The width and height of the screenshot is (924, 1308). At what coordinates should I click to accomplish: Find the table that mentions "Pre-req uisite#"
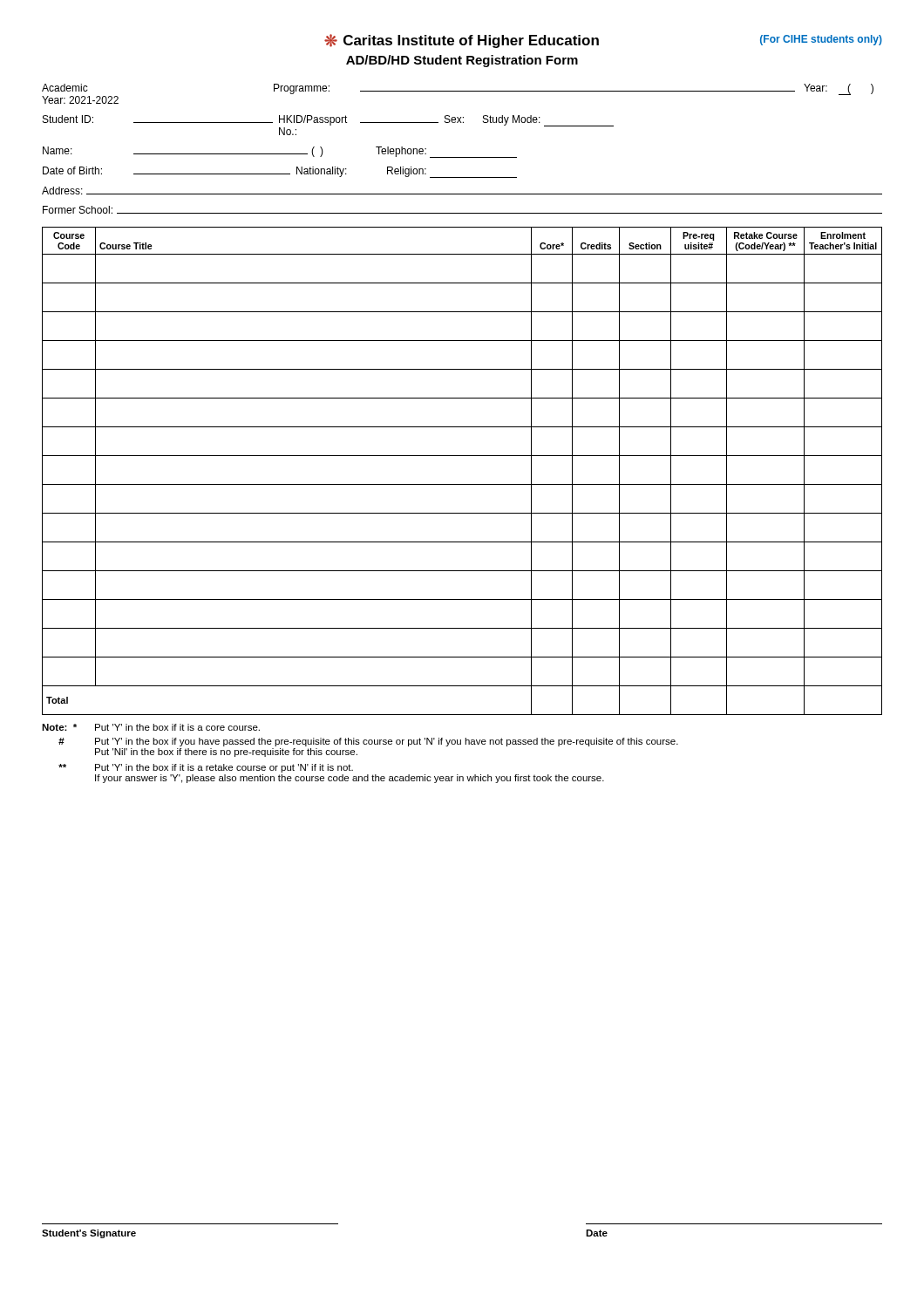point(462,471)
